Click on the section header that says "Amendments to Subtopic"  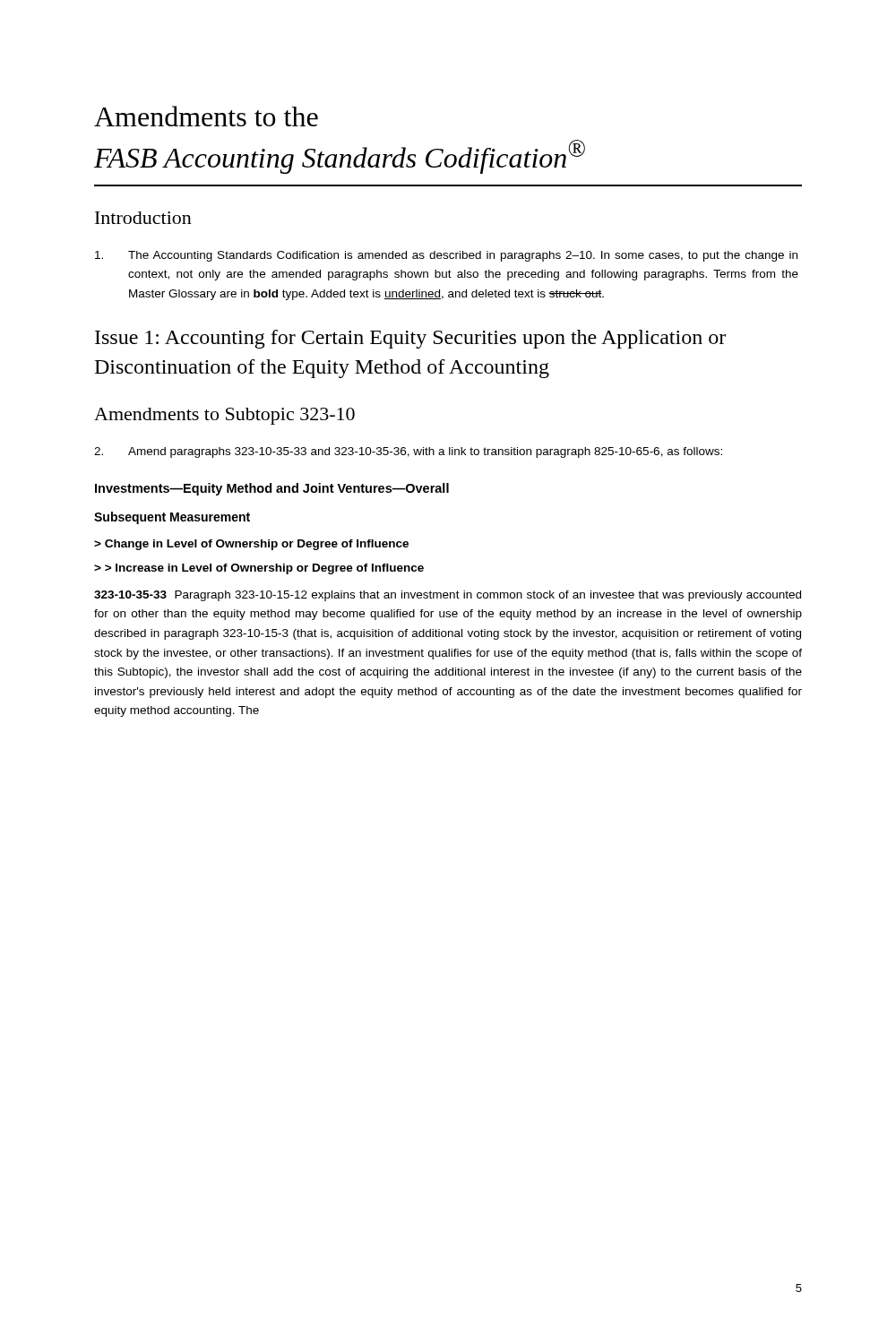pos(225,414)
